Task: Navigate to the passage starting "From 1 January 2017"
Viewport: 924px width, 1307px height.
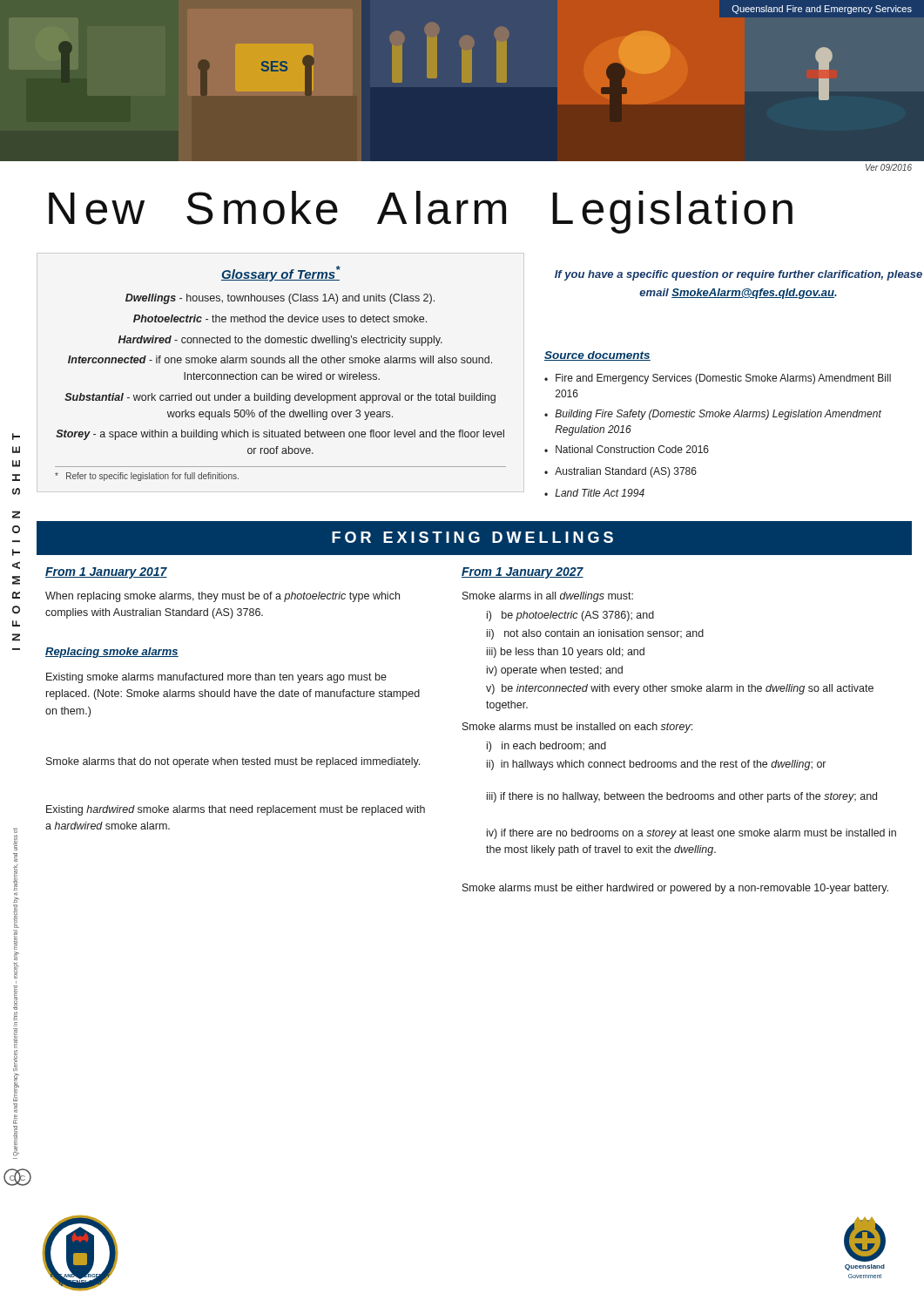Action: tap(106, 572)
